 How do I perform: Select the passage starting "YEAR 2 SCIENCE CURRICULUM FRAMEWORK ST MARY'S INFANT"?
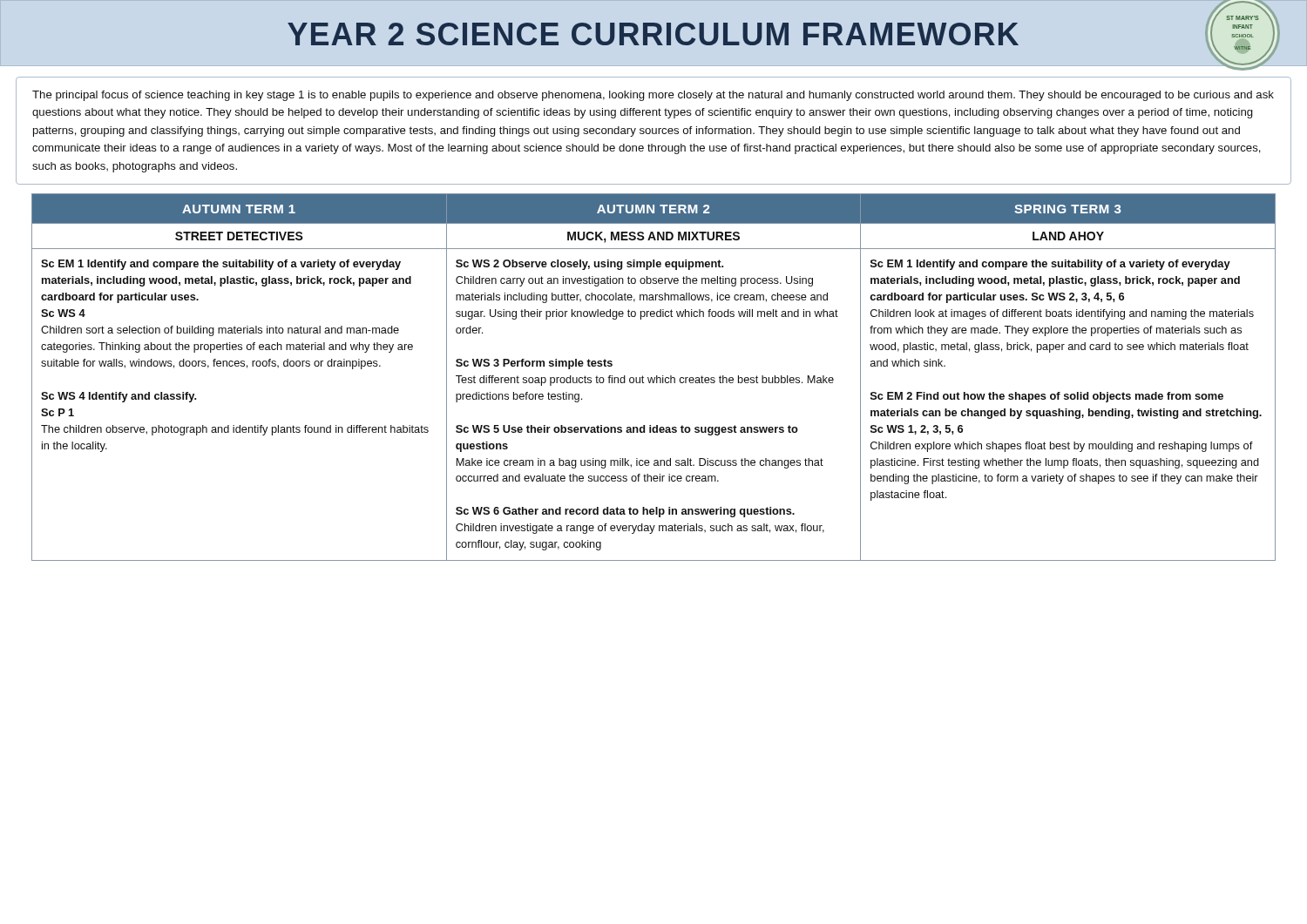pyautogui.click(x=784, y=33)
